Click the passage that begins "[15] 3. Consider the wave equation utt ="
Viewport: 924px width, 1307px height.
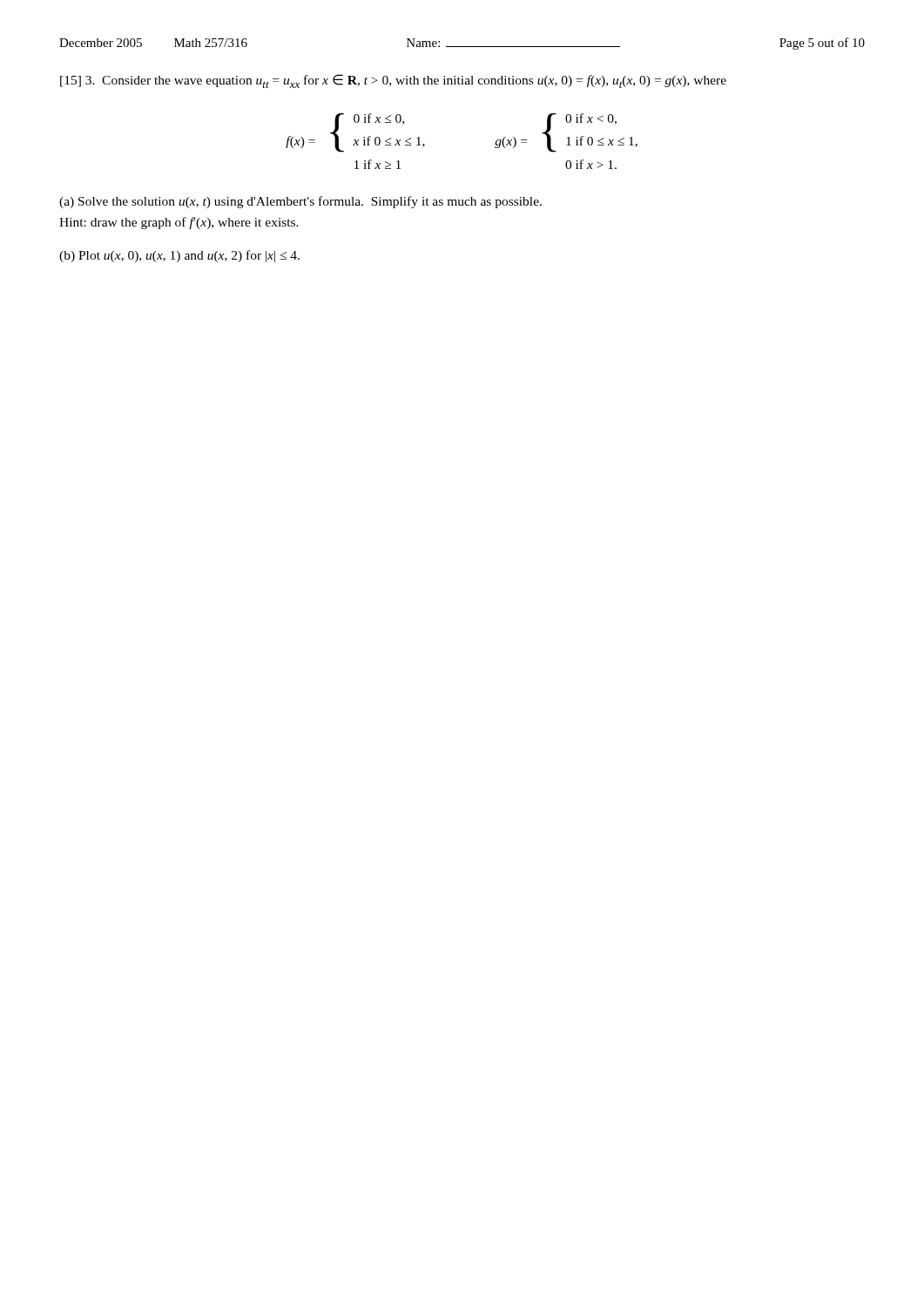[393, 81]
